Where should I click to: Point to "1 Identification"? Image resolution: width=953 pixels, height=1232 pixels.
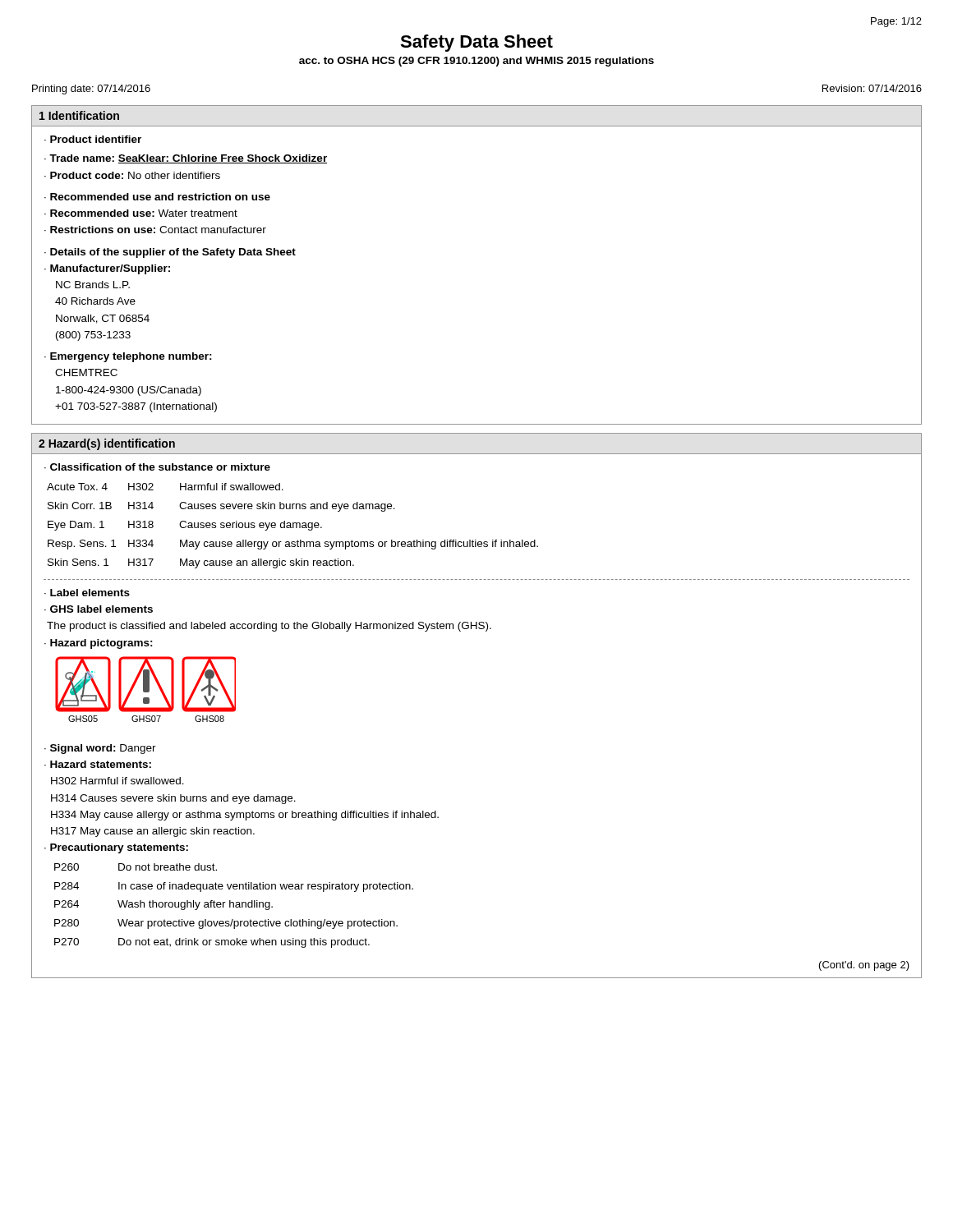79,116
